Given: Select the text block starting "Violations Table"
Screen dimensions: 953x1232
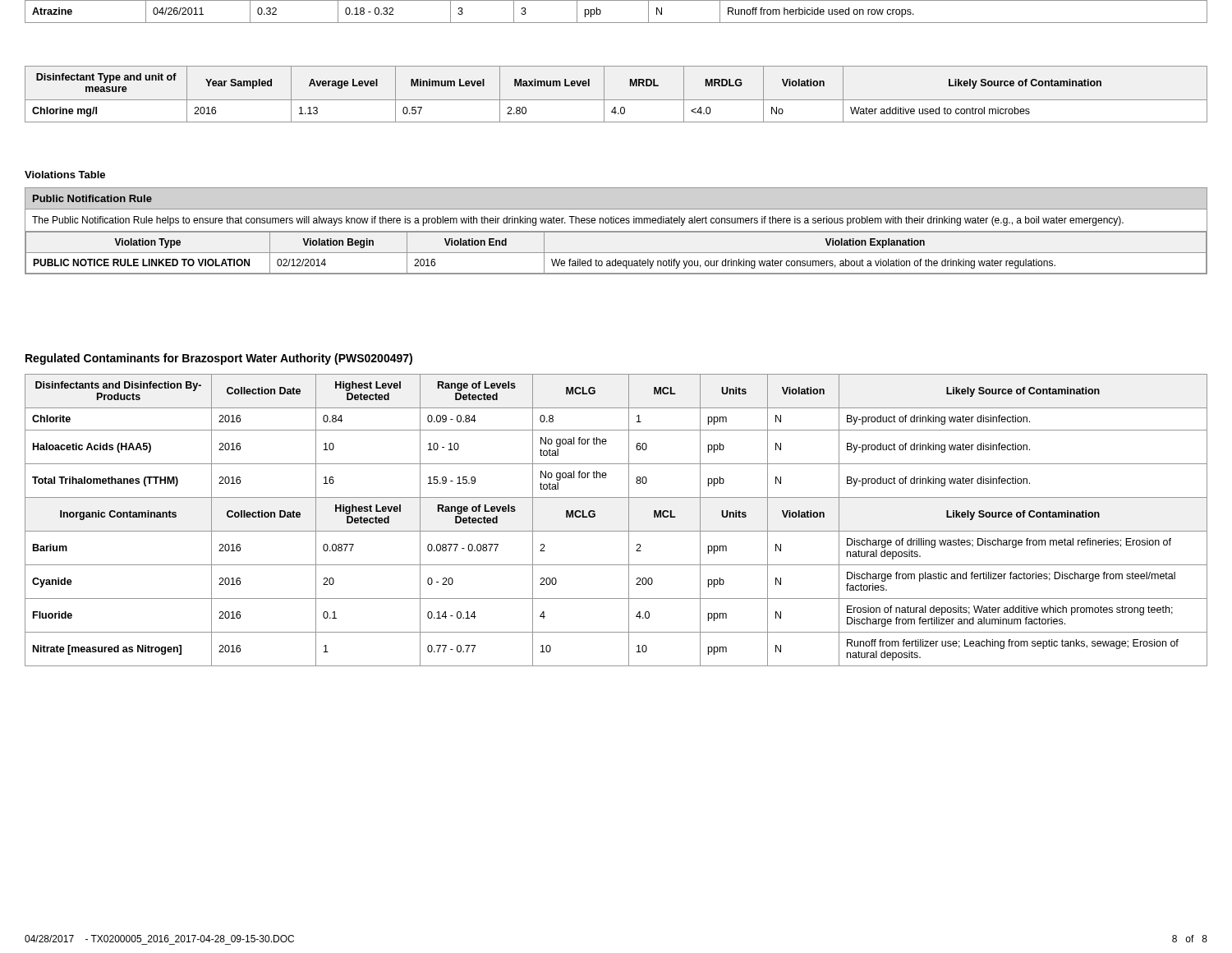Looking at the screenshot, I should [x=65, y=175].
